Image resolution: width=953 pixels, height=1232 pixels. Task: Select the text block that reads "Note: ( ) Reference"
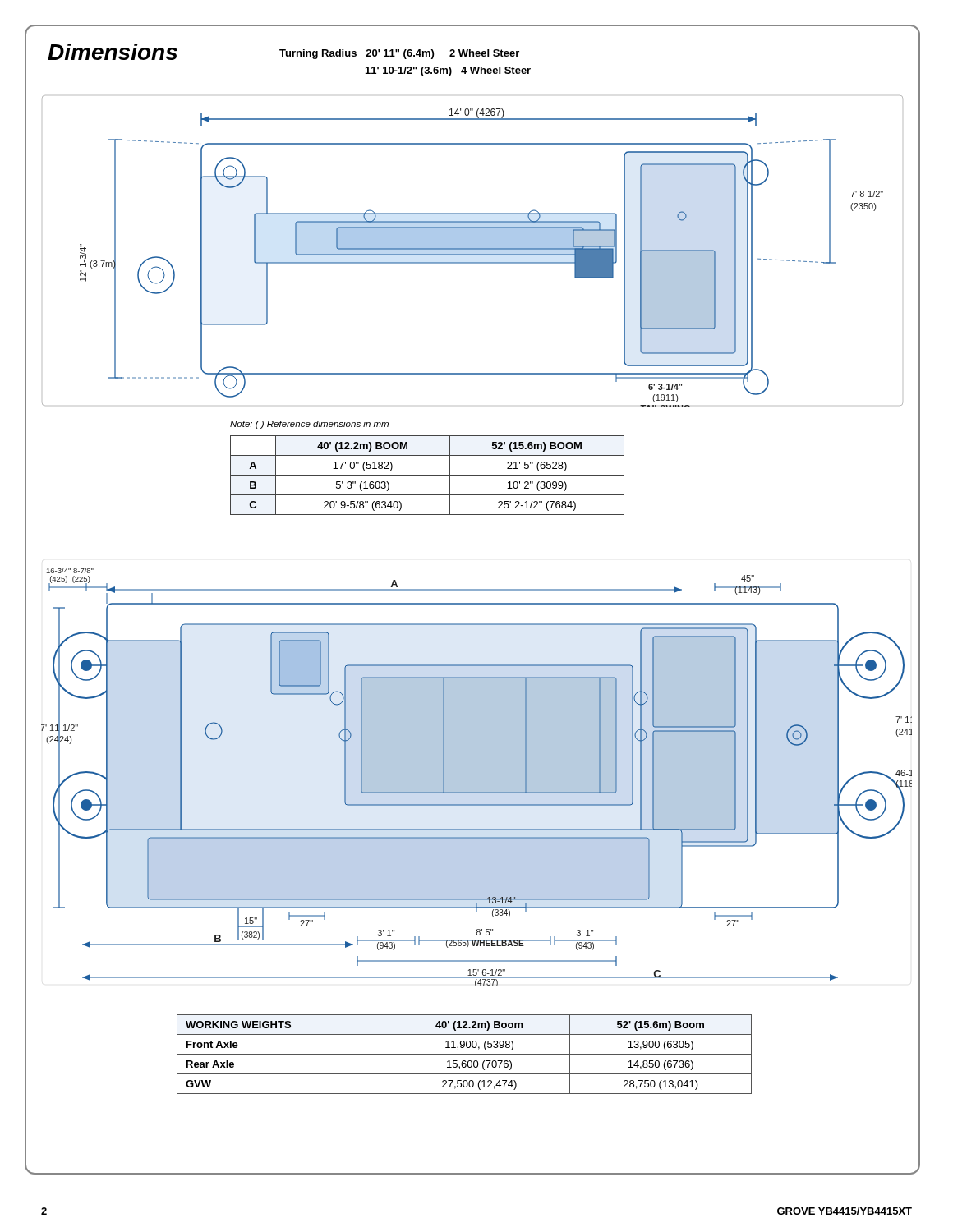tap(310, 424)
